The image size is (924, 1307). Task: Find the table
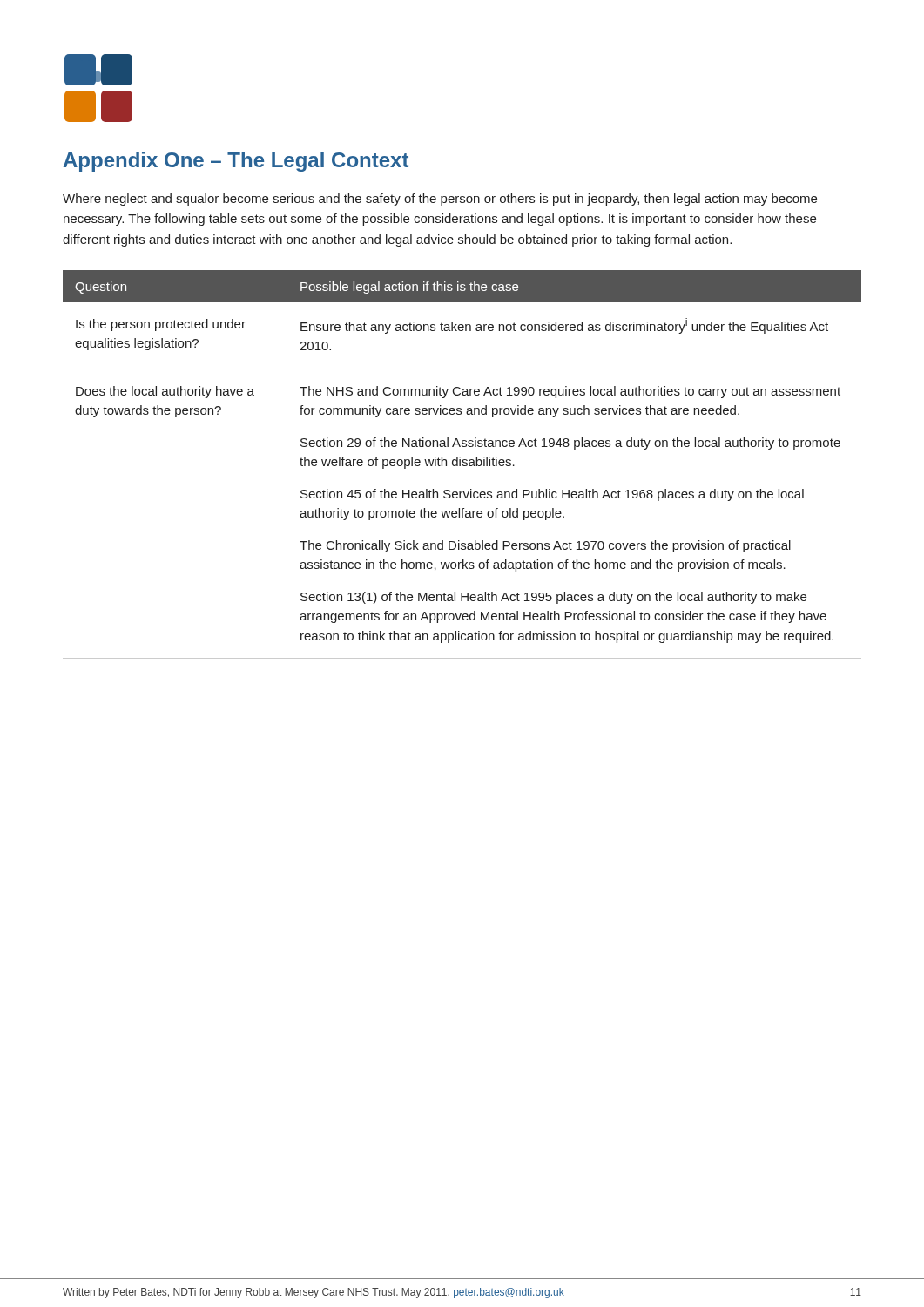coord(462,464)
